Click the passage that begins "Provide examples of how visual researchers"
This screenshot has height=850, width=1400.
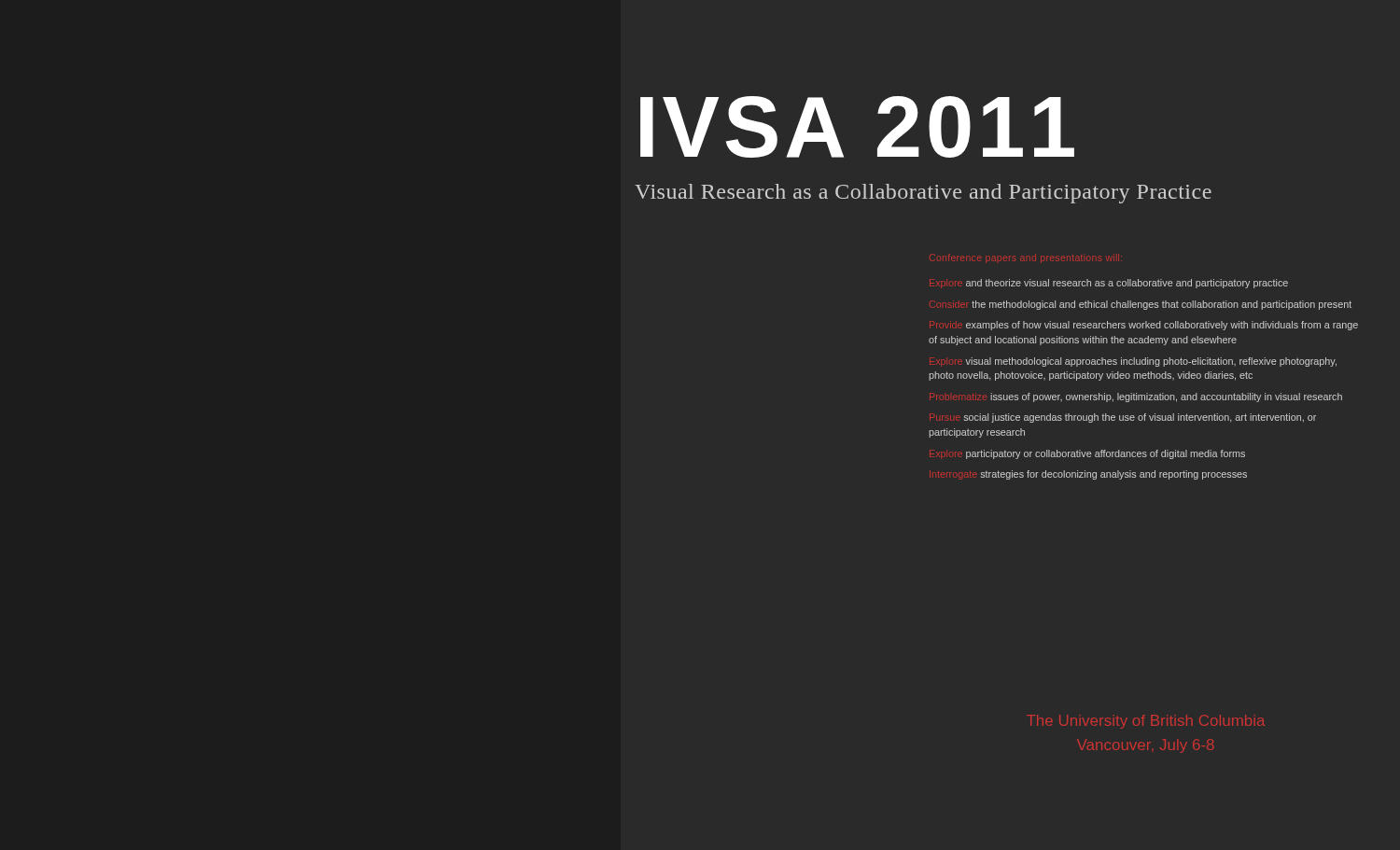coord(1146,333)
